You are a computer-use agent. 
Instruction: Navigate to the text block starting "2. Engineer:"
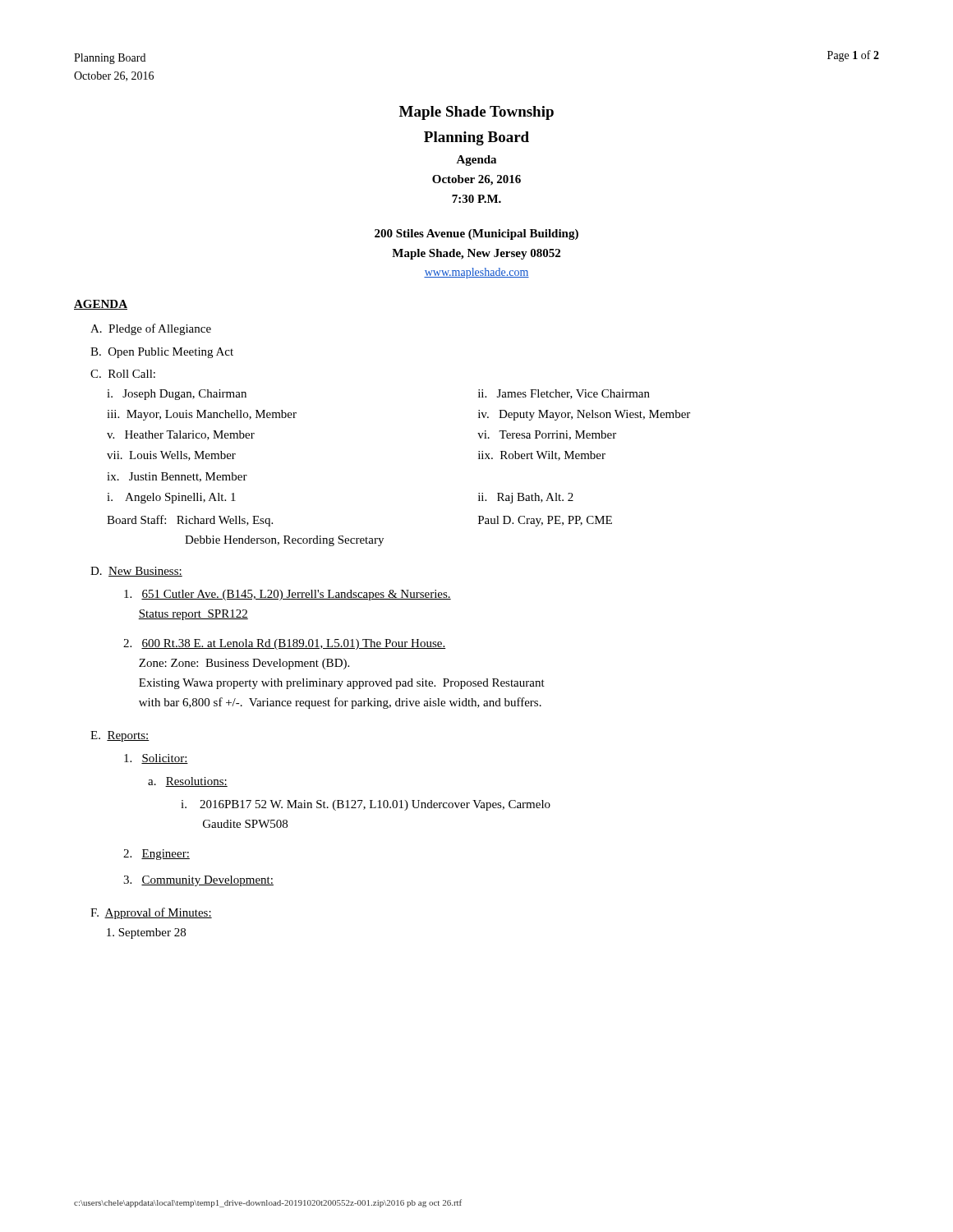click(x=156, y=853)
